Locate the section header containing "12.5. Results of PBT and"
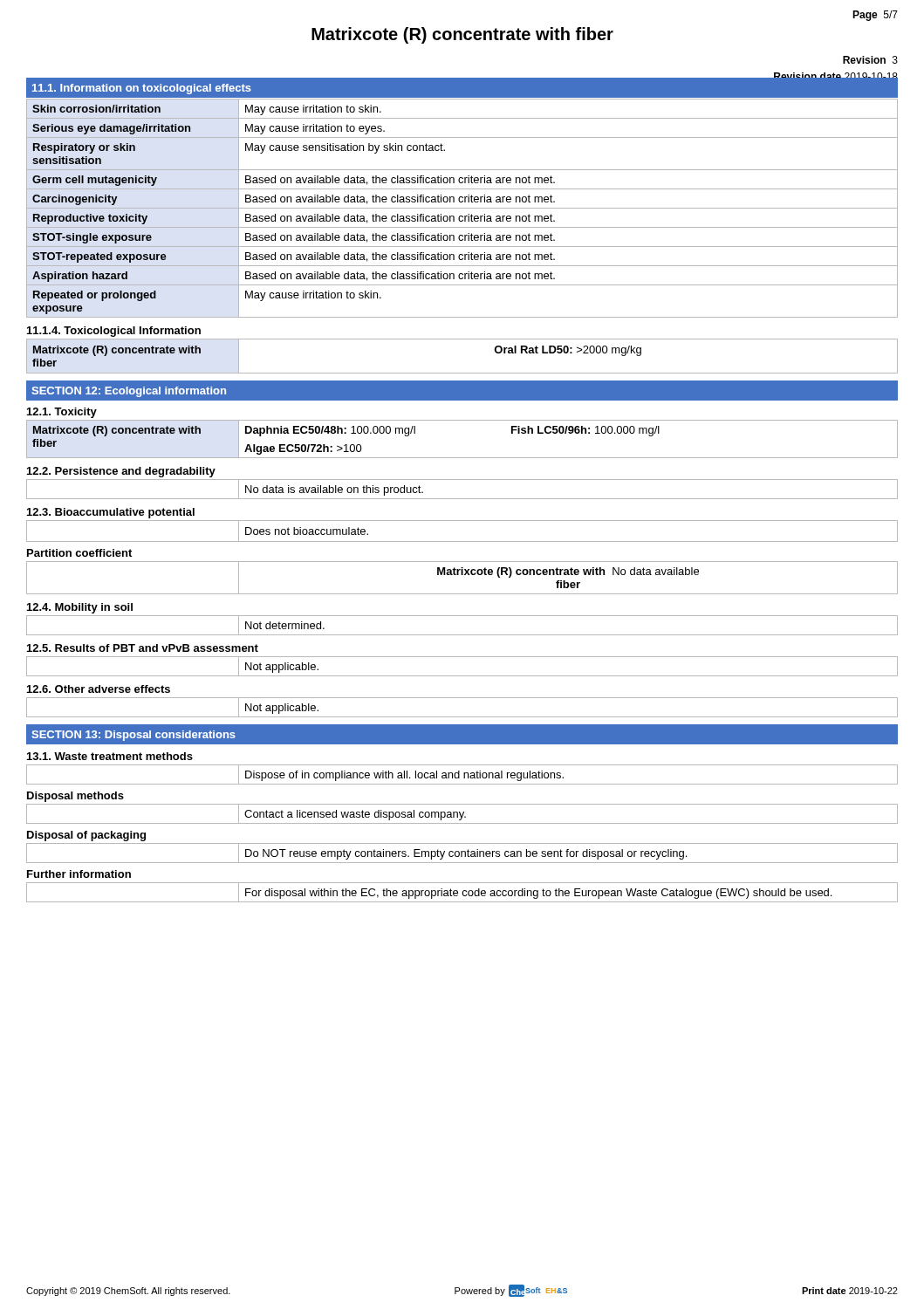The width and height of the screenshot is (924, 1309). point(142,648)
